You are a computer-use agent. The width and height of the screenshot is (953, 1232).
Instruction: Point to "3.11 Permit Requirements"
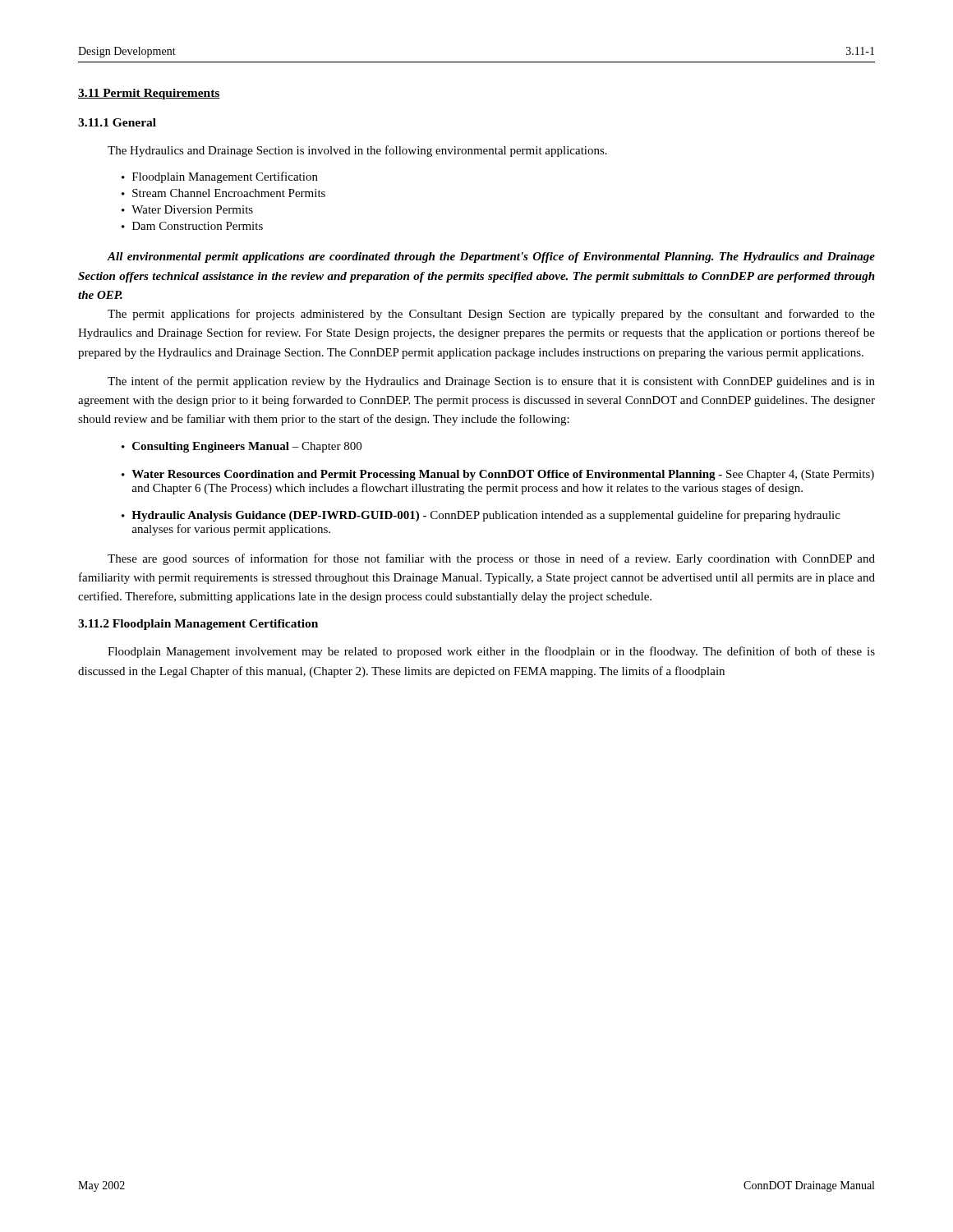(149, 94)
